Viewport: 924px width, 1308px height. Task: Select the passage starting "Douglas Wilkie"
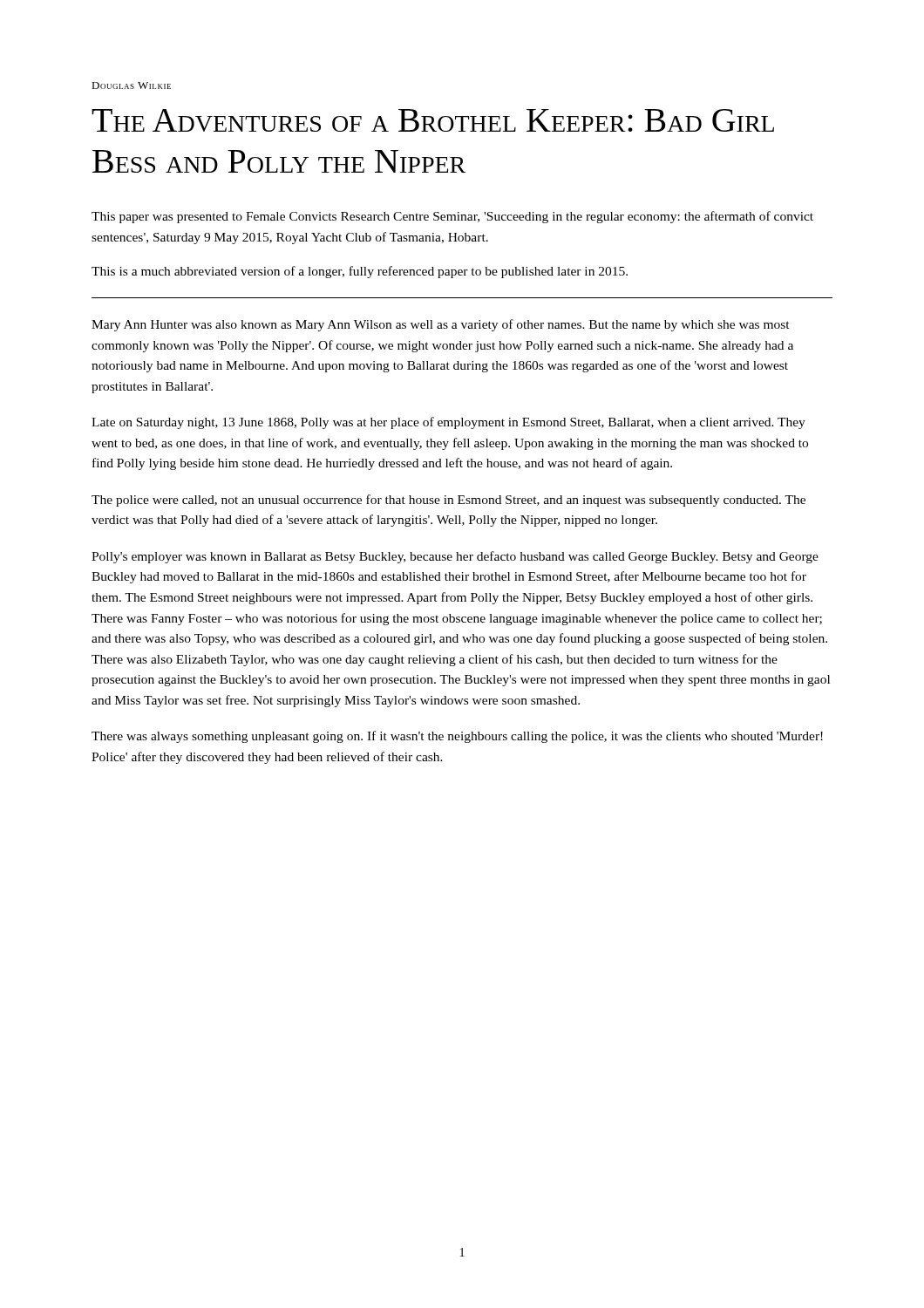tap(132, 85)
